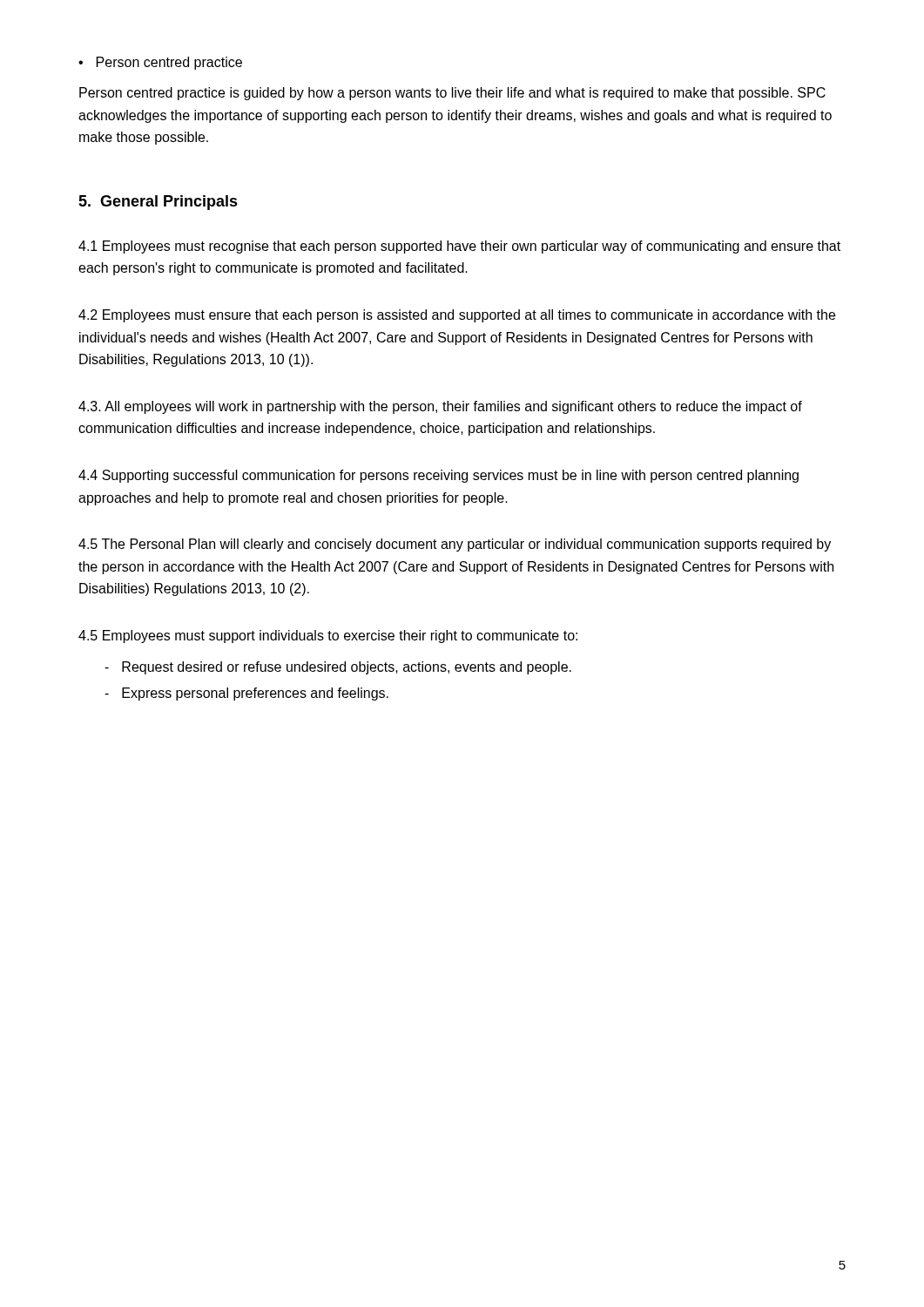Select the list item with the text "• Person centred"
924x1307 pixels.
pyautogui.click(x=160, y=63)
